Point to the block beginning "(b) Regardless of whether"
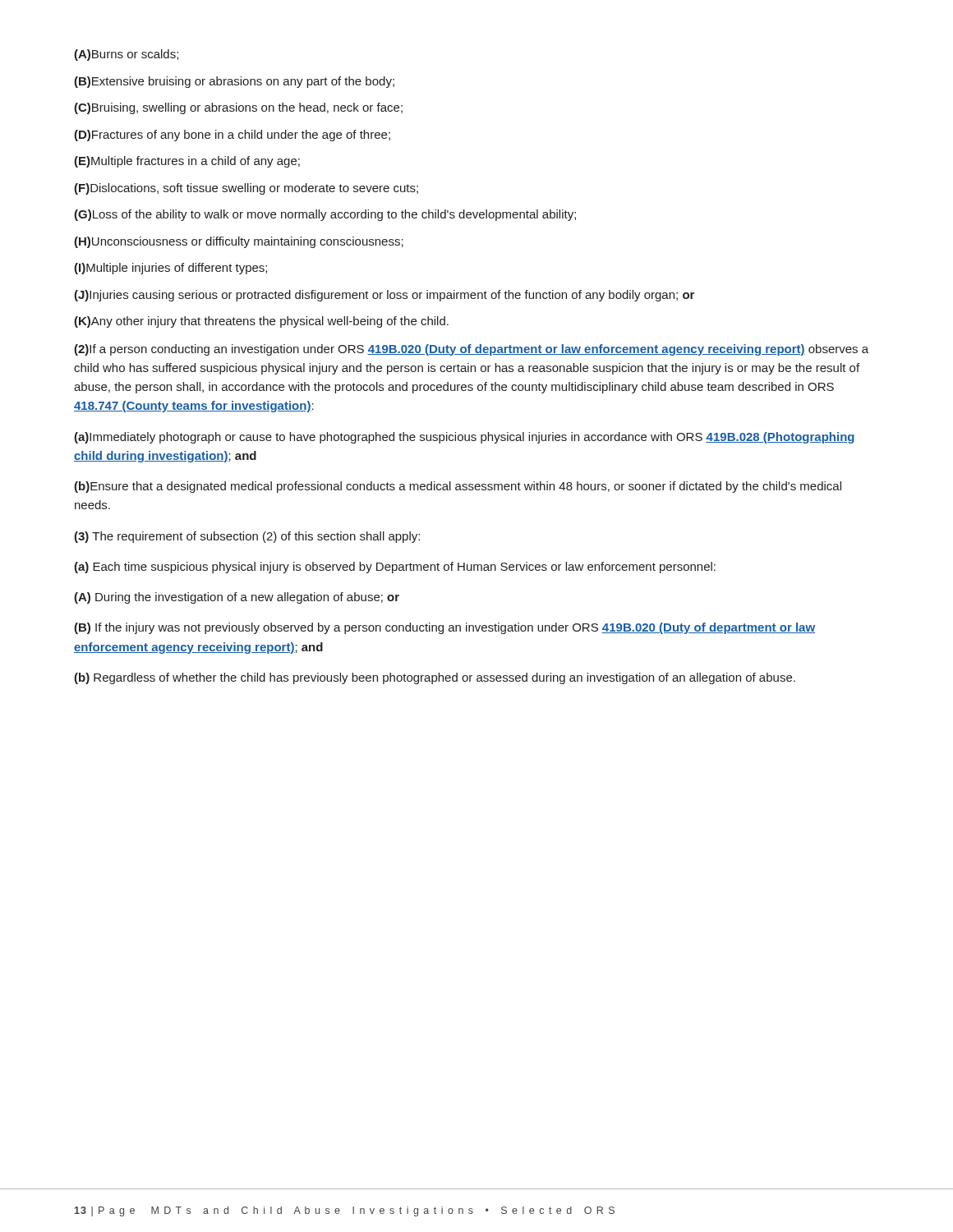This screenshot has height=1232, width=953. coord(435,677)
